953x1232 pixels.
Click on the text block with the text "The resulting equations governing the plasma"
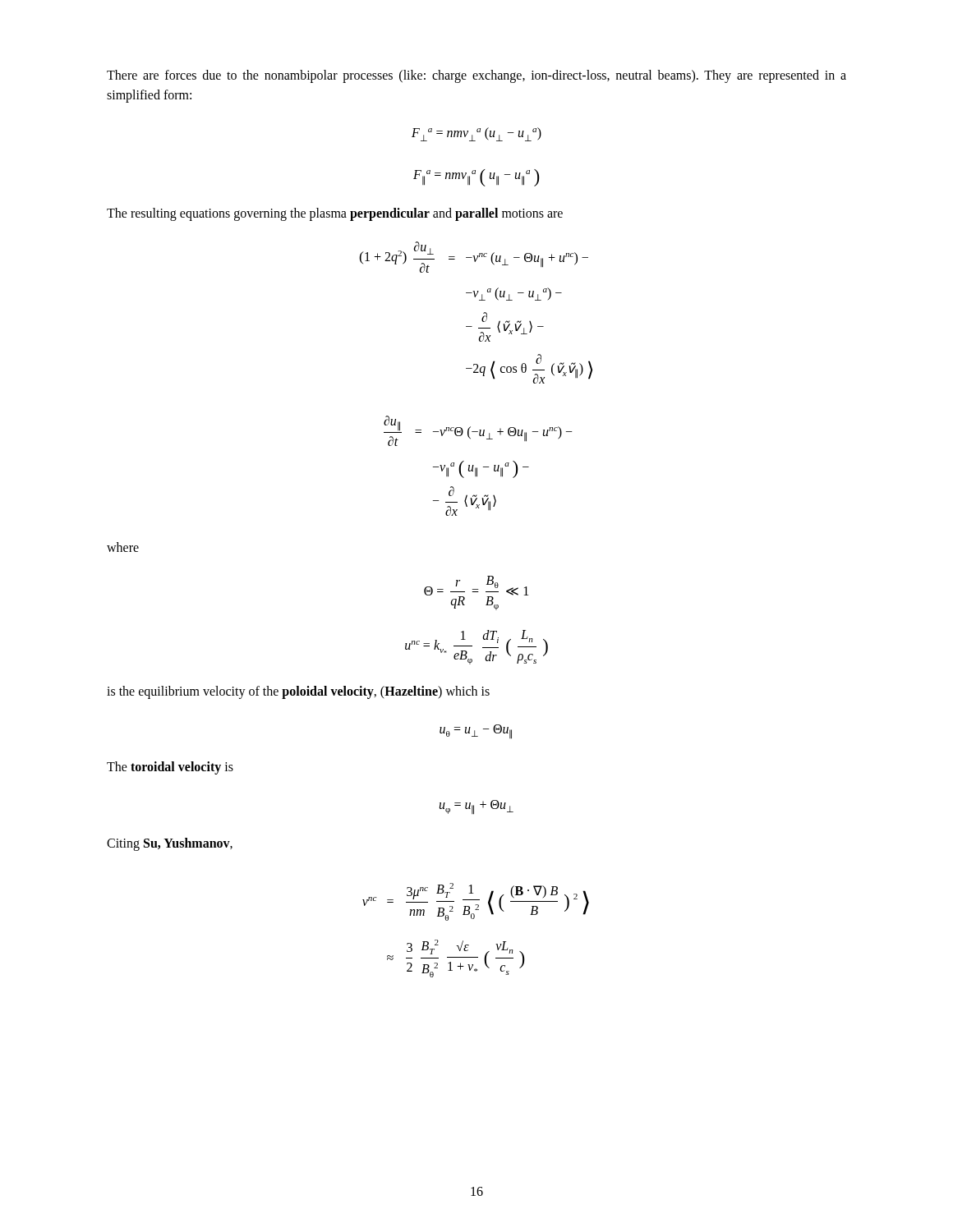[335, 213]
